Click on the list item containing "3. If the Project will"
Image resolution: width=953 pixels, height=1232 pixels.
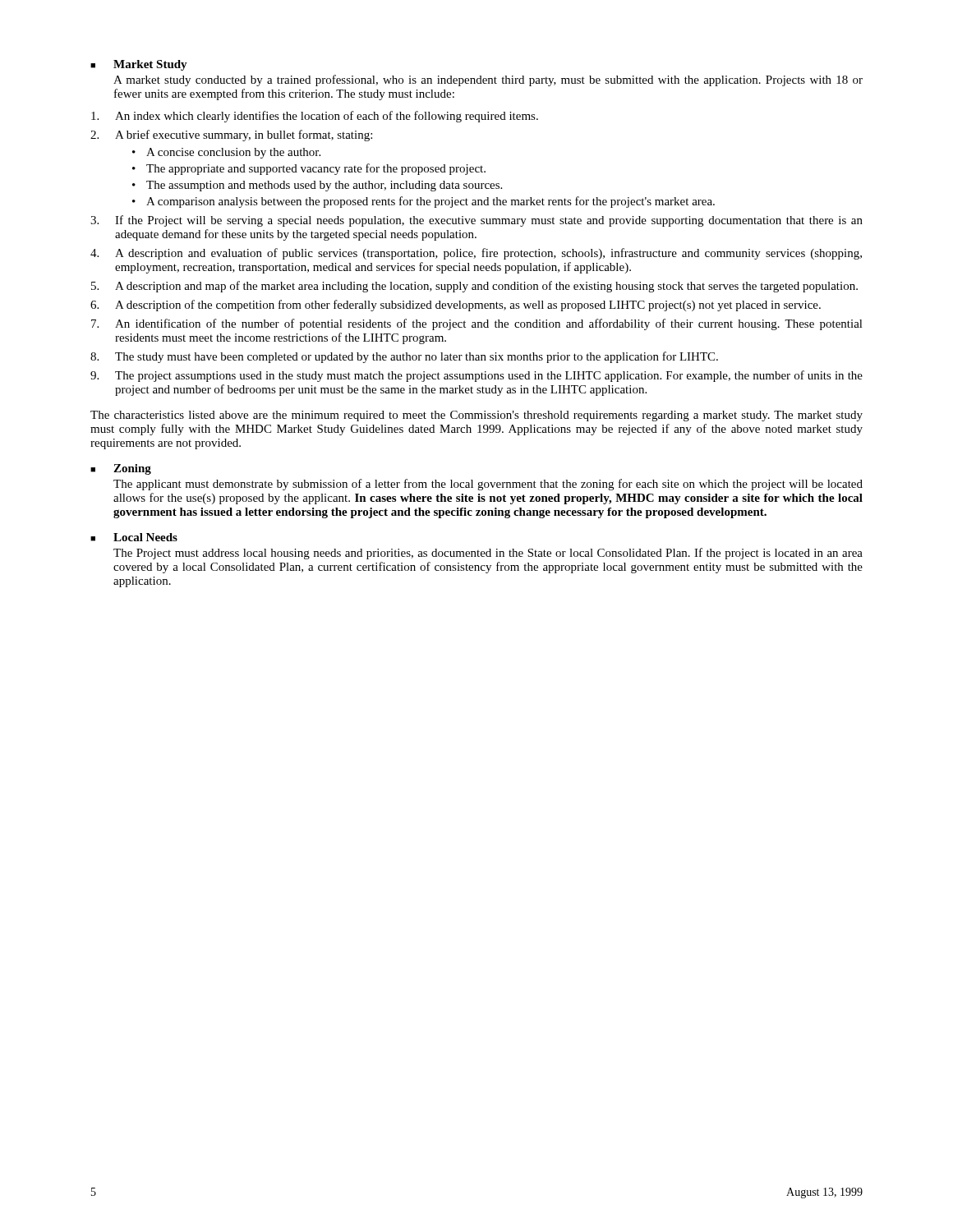(x=476, y=227)
